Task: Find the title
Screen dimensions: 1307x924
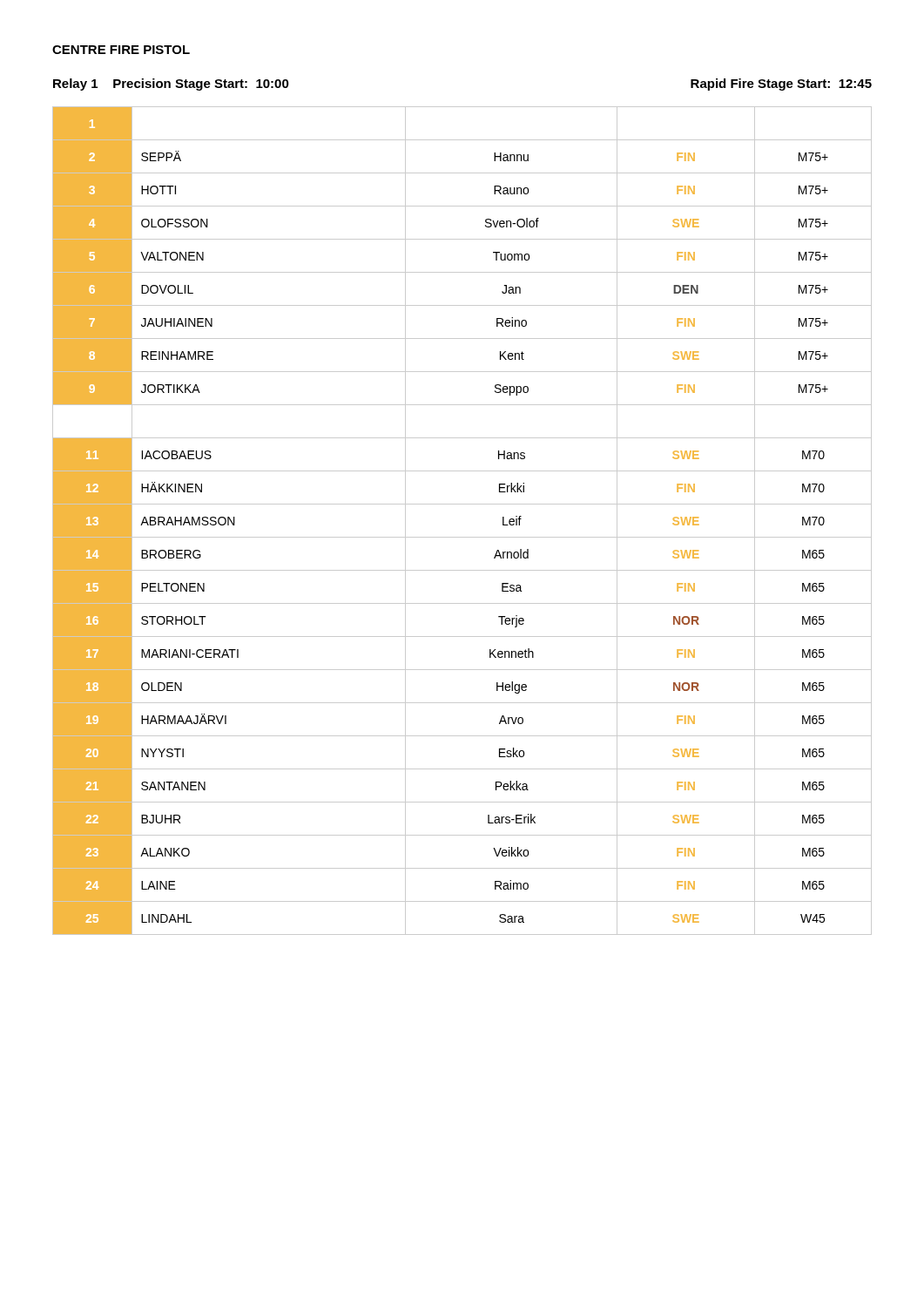Action: (121, 49)
